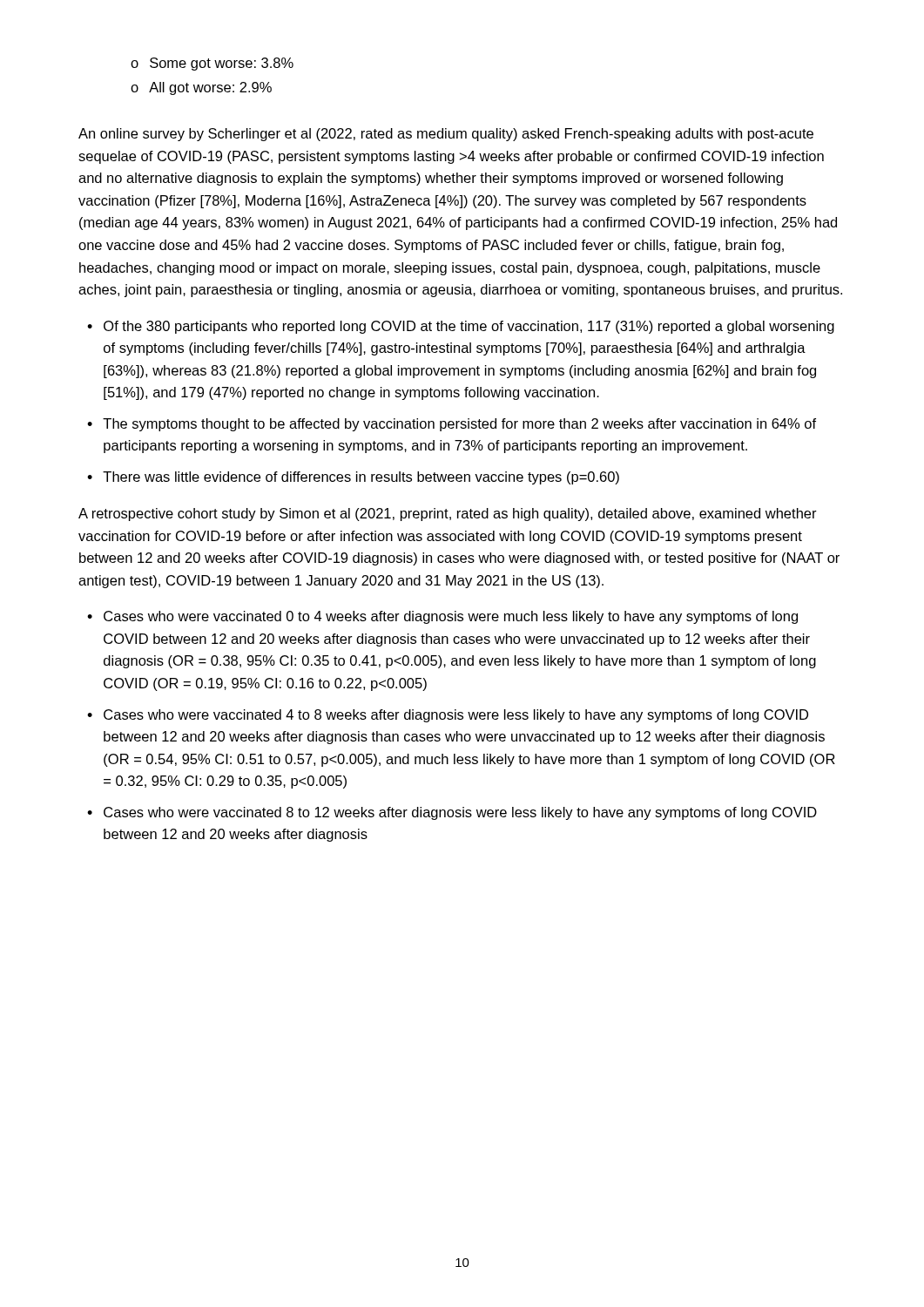924x1307 pixels.
Task: Point to the text block starting "Some got worse:"
Action: click(x=221, y=63)
